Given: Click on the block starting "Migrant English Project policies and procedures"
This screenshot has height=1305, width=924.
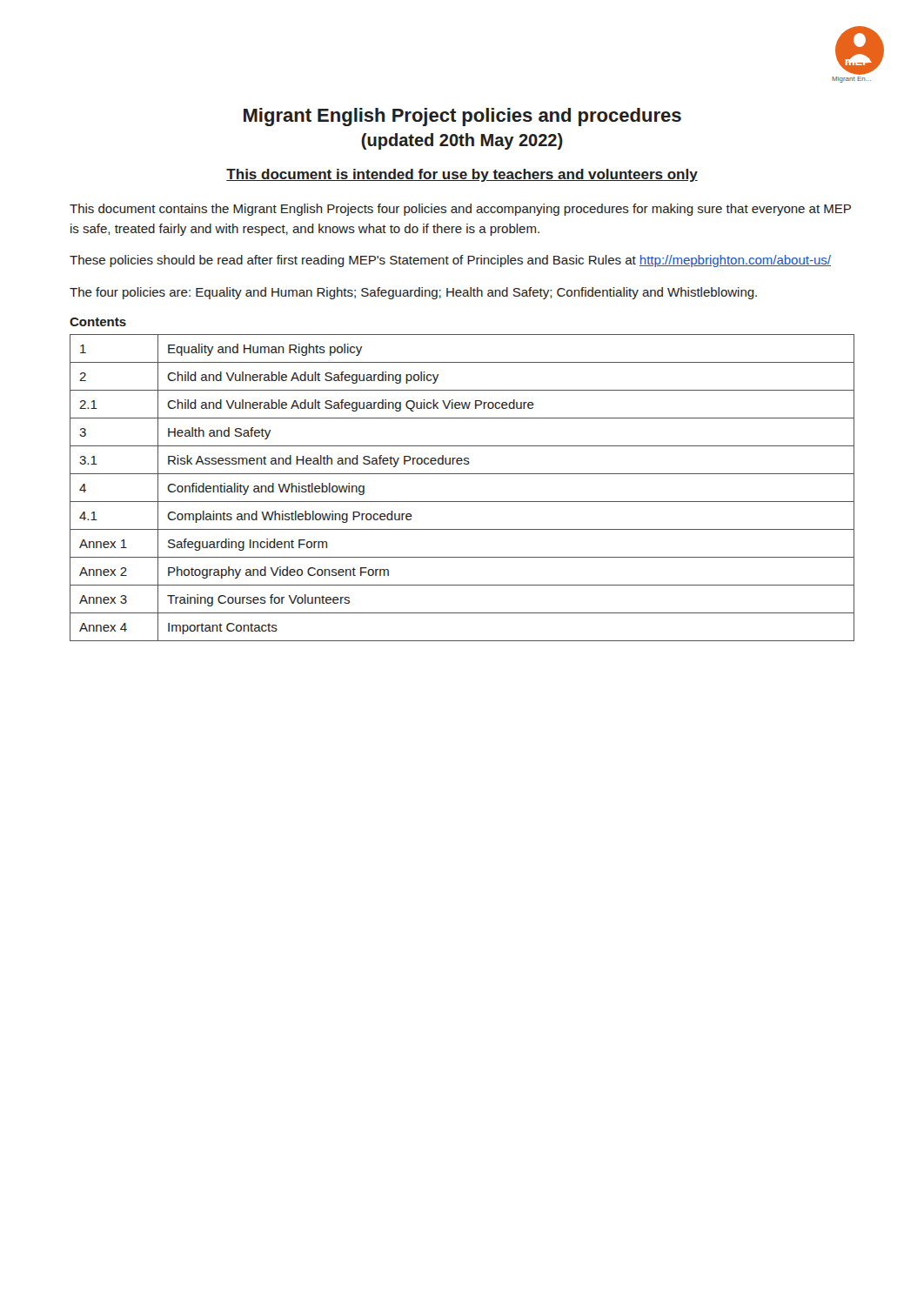Looking at the screenshot, I should click(462, 127).
